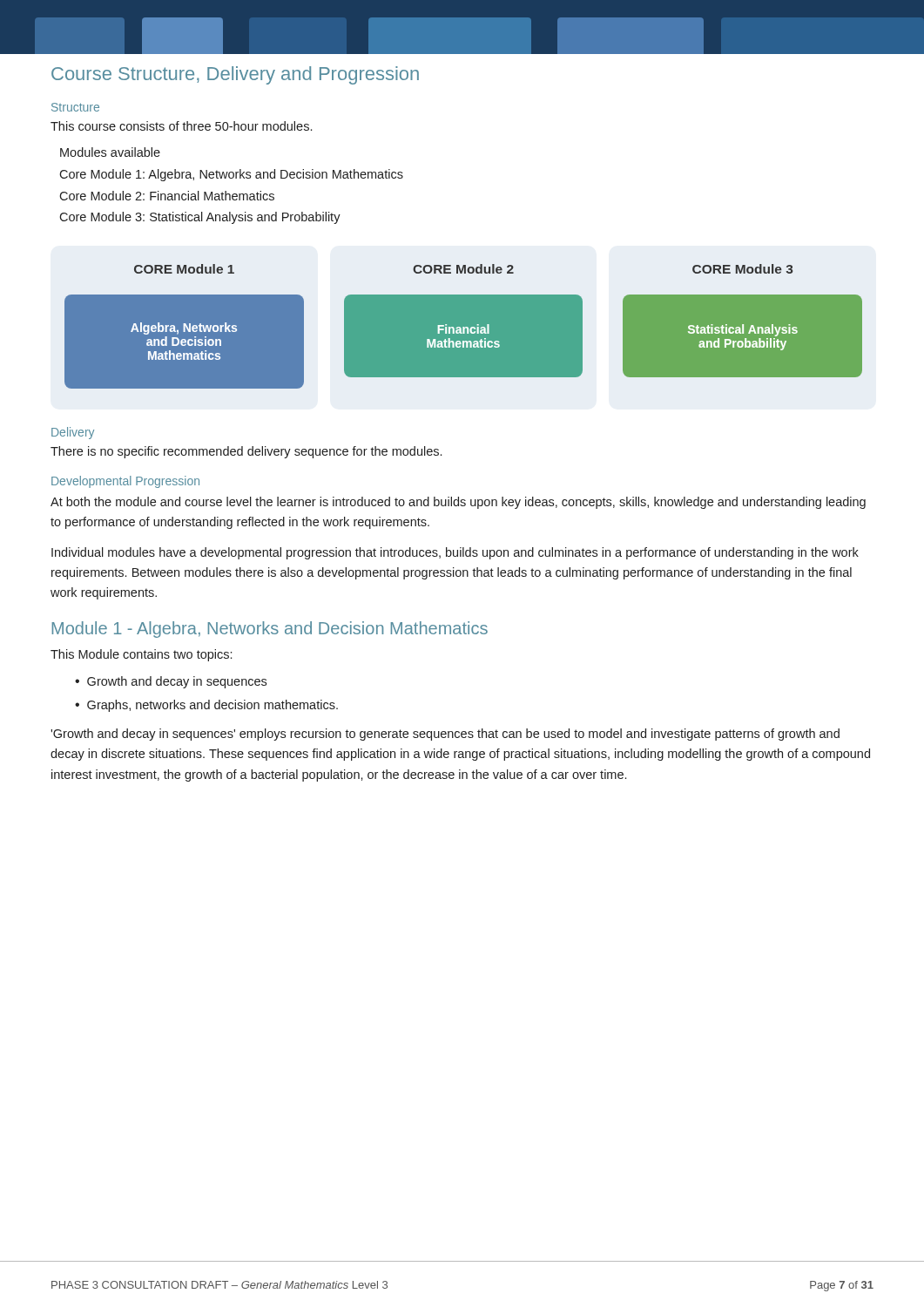924x1307 pixels.
Task: Click where it says "Core Module 1: Algebra, Networks and Decision Mathematics"
Action: 231,174
